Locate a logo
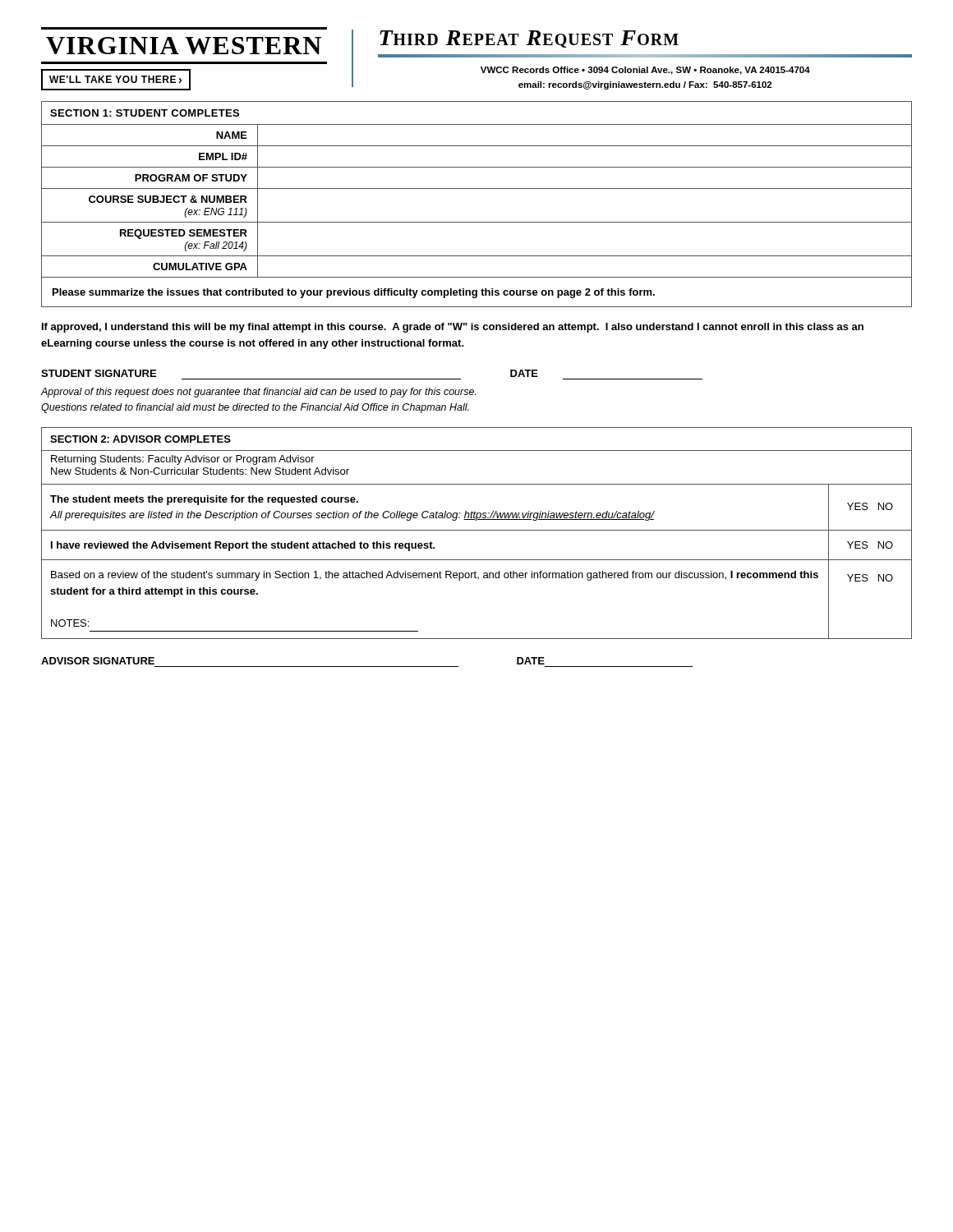This screenshot has height=1232, width=953. pos(184,59)
